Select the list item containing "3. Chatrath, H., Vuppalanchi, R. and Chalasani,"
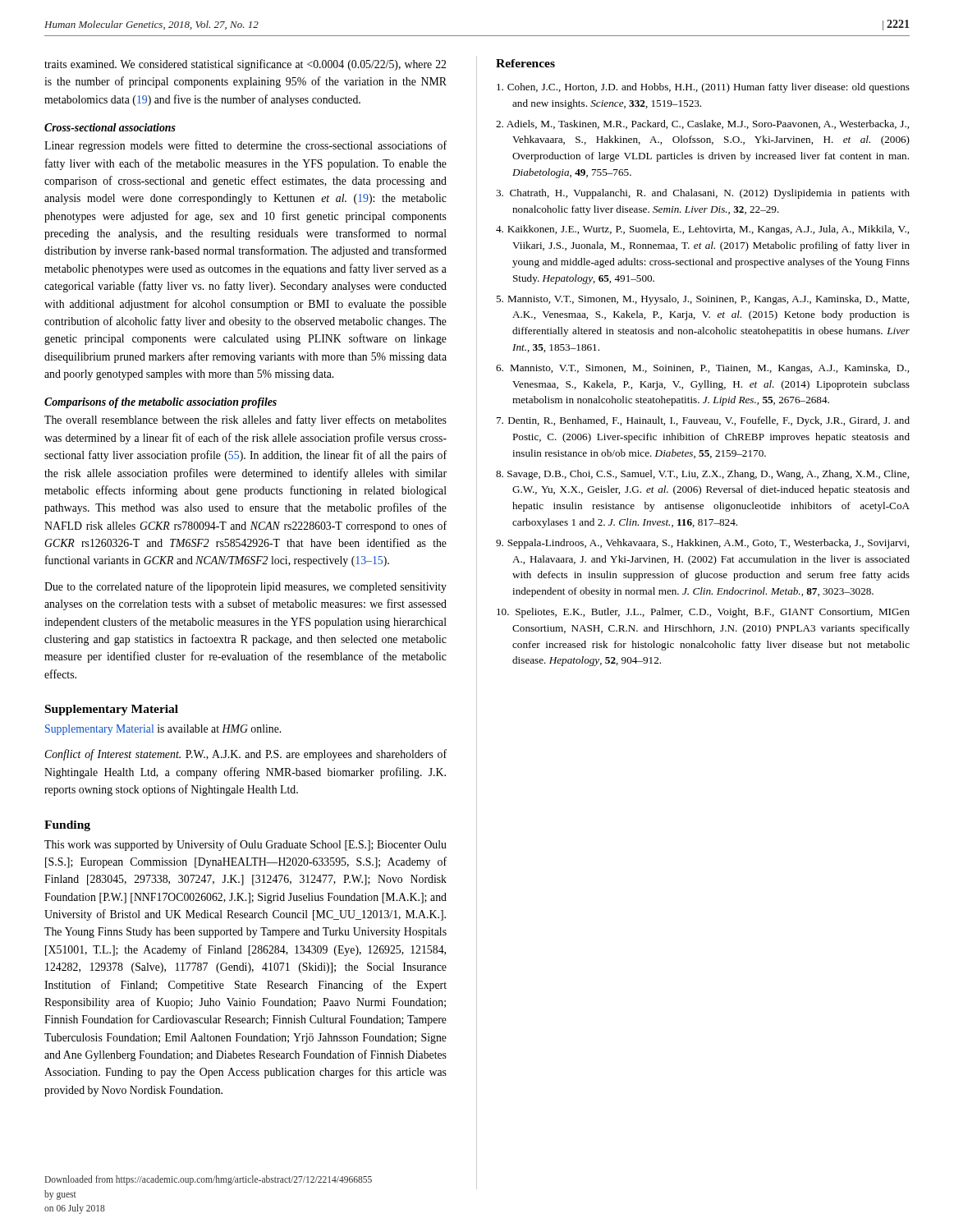This screenshot has width=954, height=1232. (x=703, y=201)
